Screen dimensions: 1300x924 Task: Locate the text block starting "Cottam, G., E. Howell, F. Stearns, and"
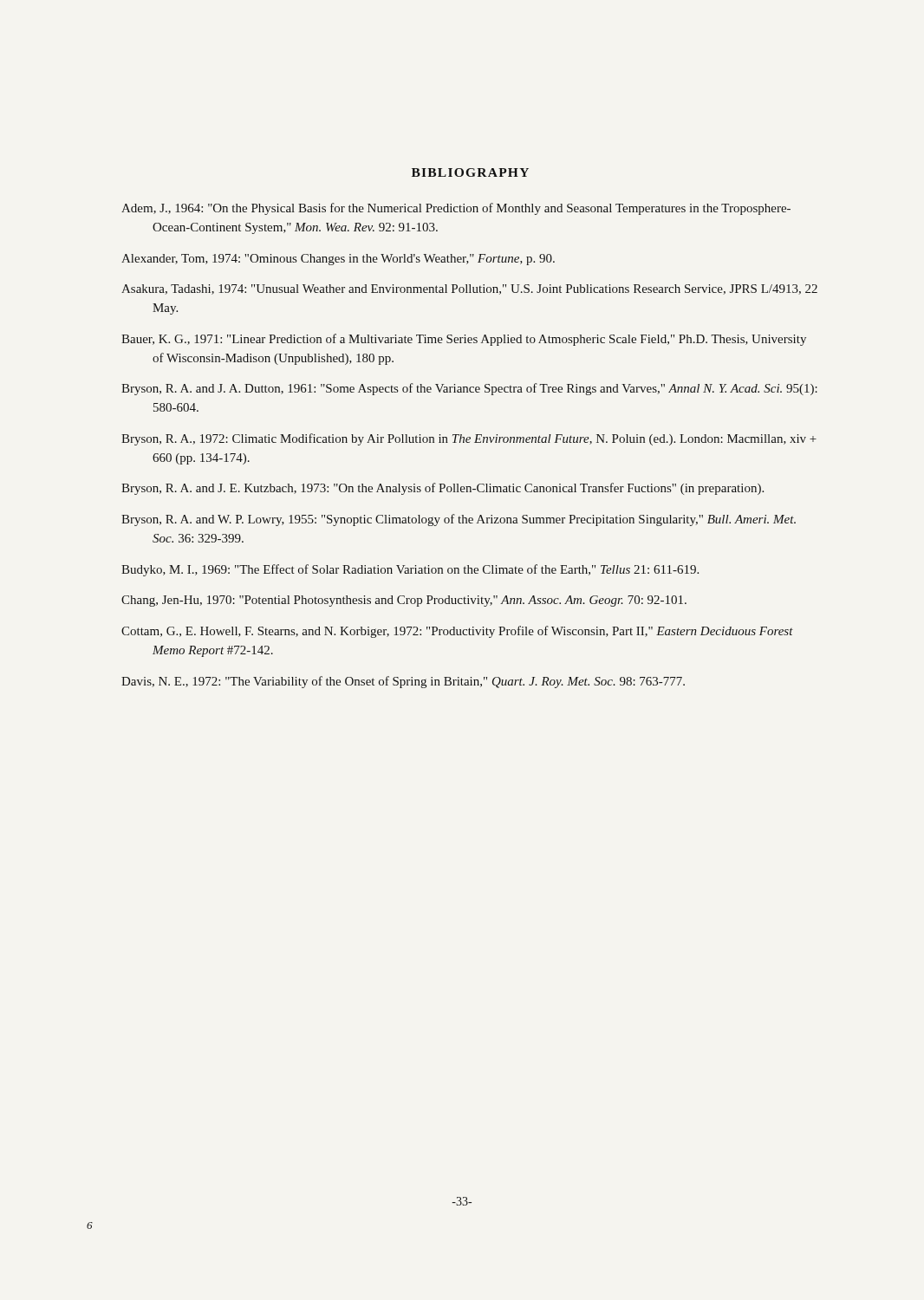click(x=457, y=640)
